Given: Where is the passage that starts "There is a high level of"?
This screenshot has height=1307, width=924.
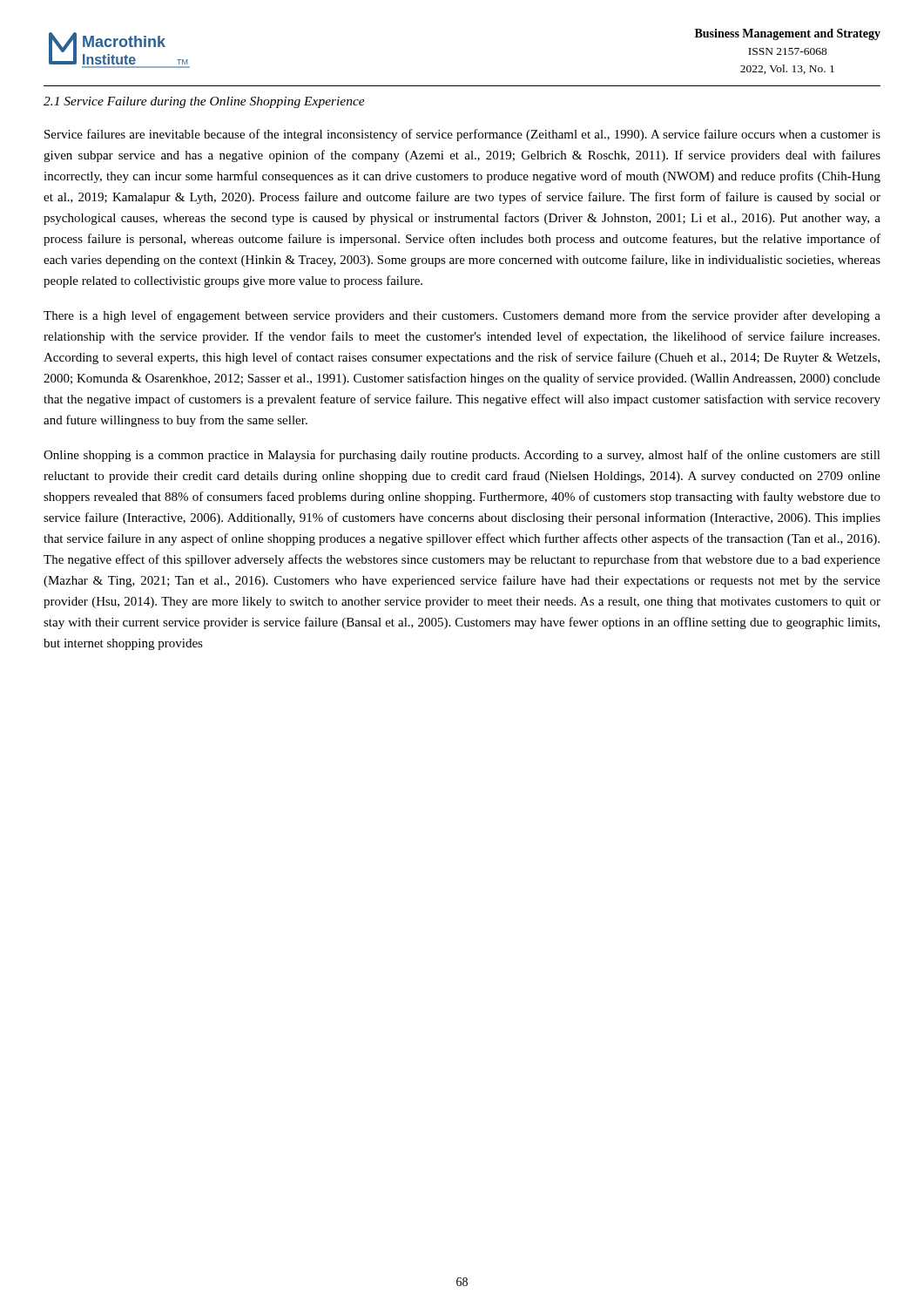Looking at the screenshot, I should tap(462, 367).
